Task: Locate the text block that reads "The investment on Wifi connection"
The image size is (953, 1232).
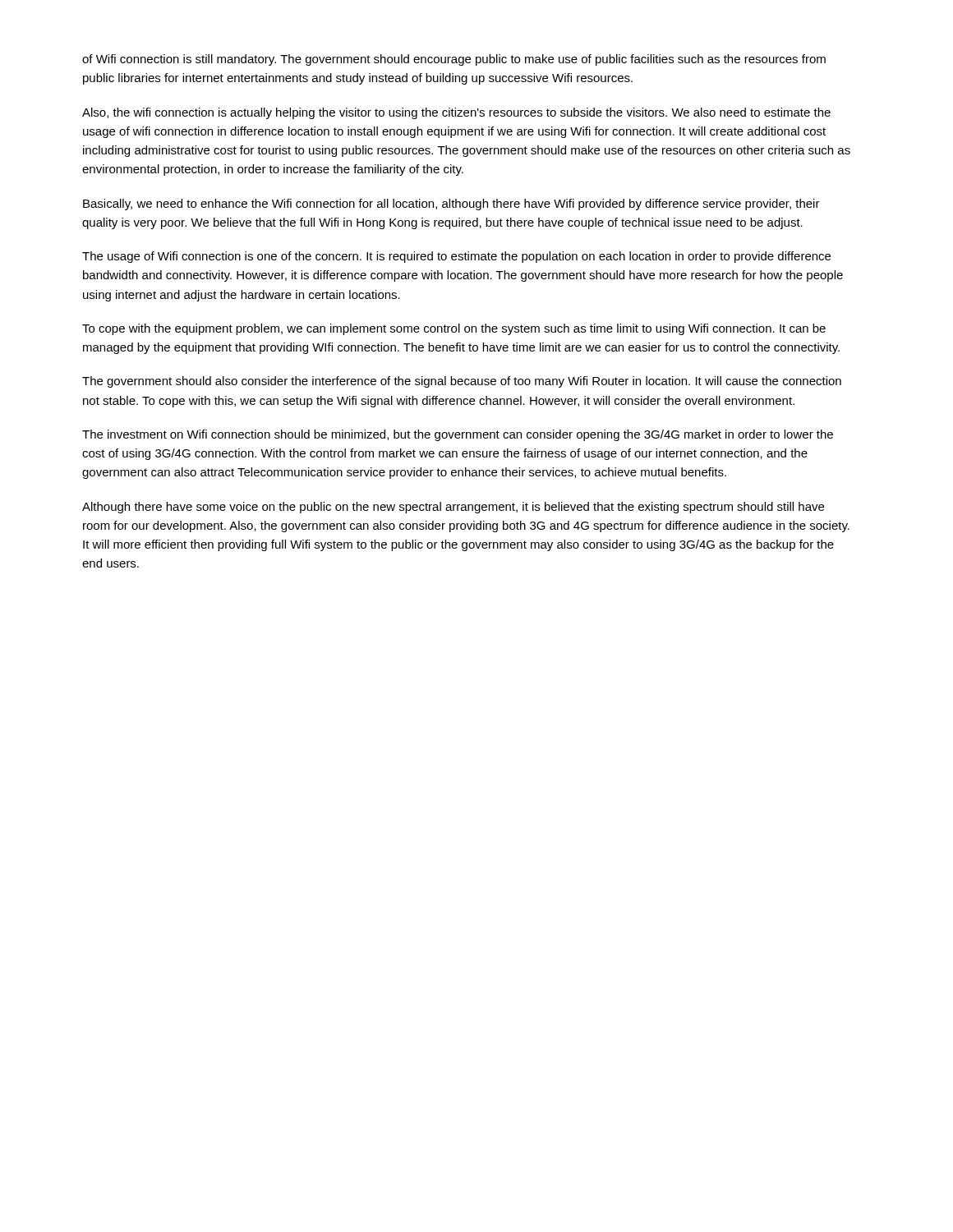Action: click(458, 453)
